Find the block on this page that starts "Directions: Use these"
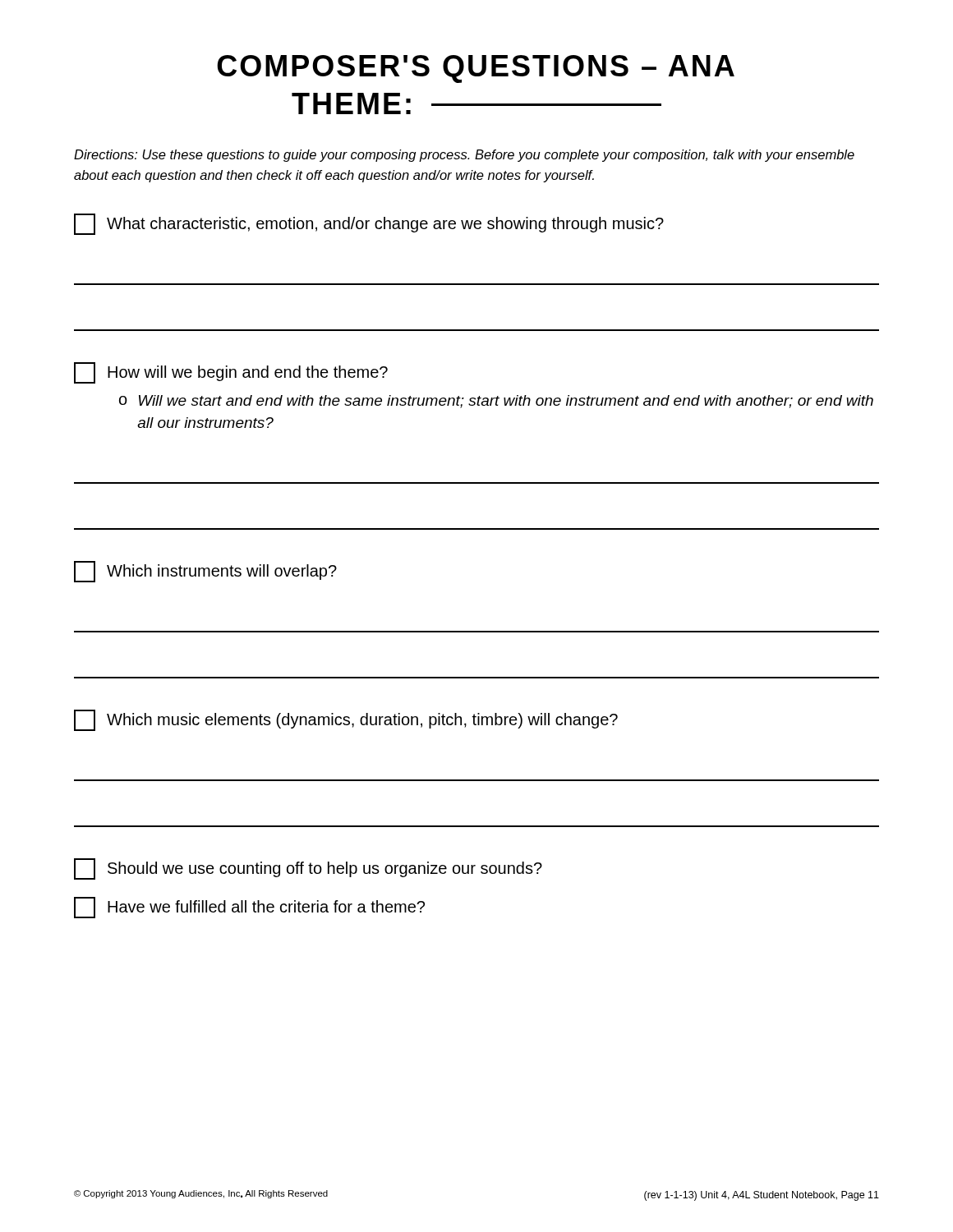 (464, 165)
